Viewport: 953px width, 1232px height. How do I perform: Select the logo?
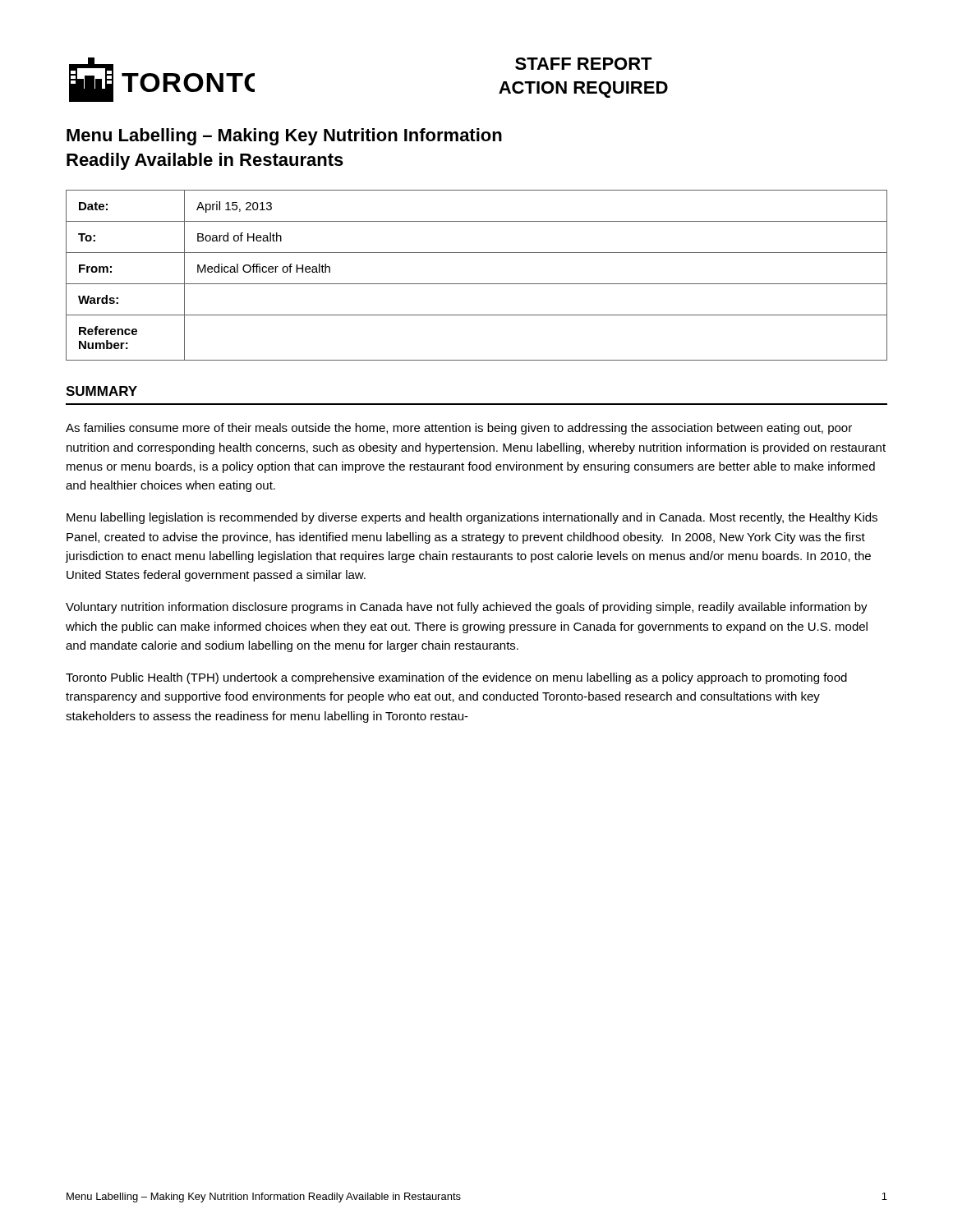(173, 79)
